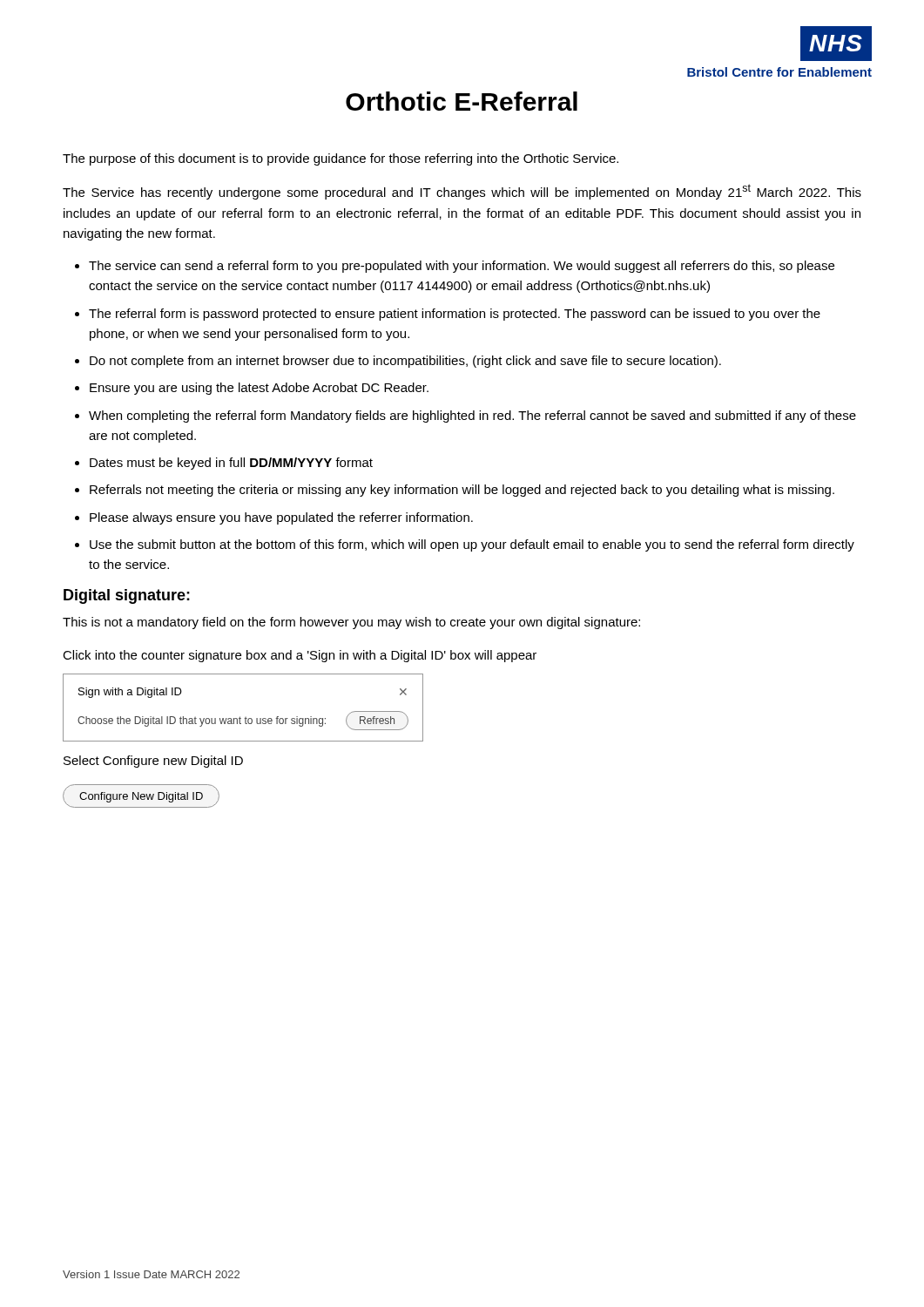Find the block on this page that starts "Do not complete from an internet"
This screenshot has height=1307, width=924.
[405, 360]
